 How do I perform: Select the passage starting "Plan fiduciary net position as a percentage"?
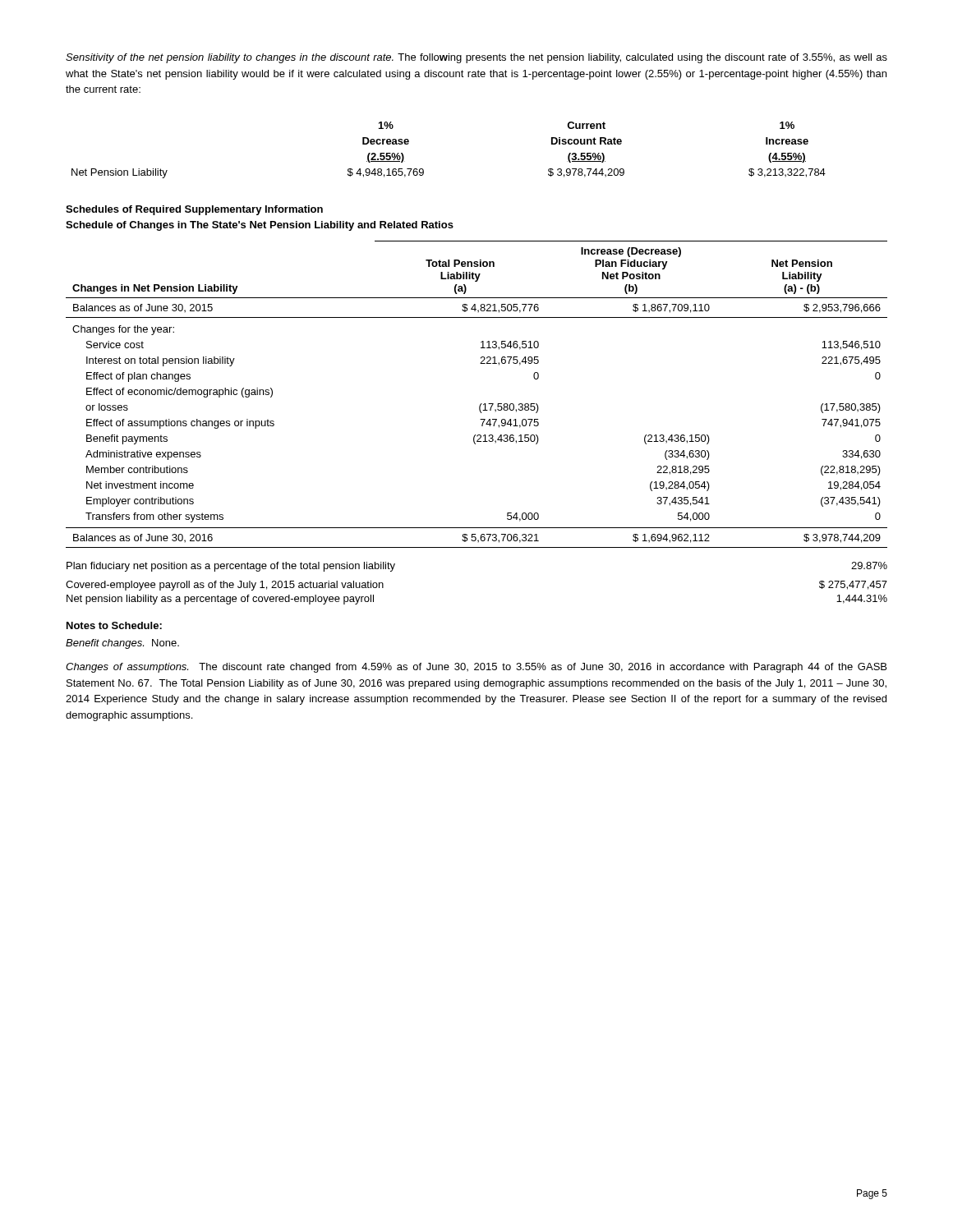pyautogui.click(x=230, y=566)
